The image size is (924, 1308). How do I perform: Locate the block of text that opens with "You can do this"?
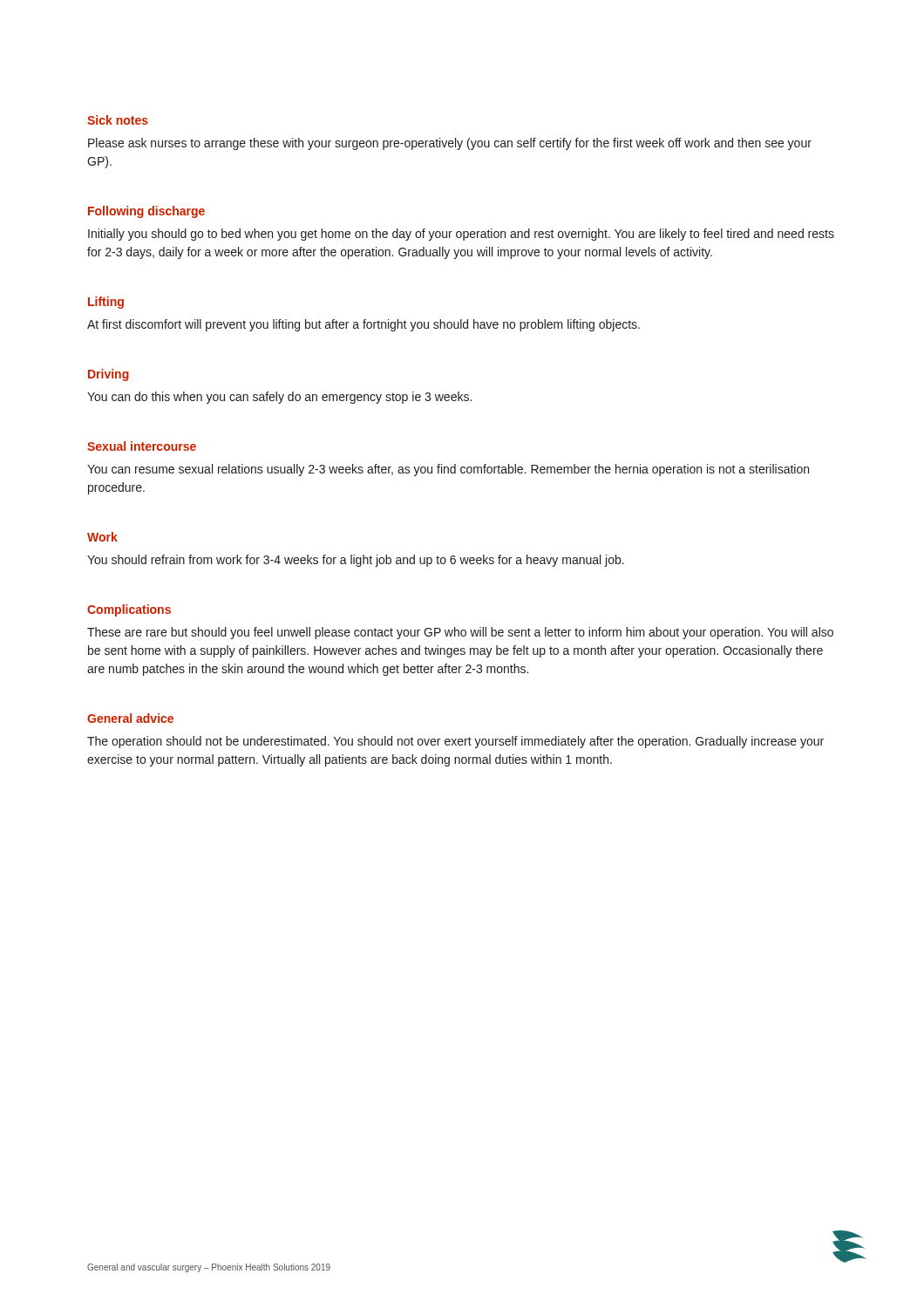(462, 397)
